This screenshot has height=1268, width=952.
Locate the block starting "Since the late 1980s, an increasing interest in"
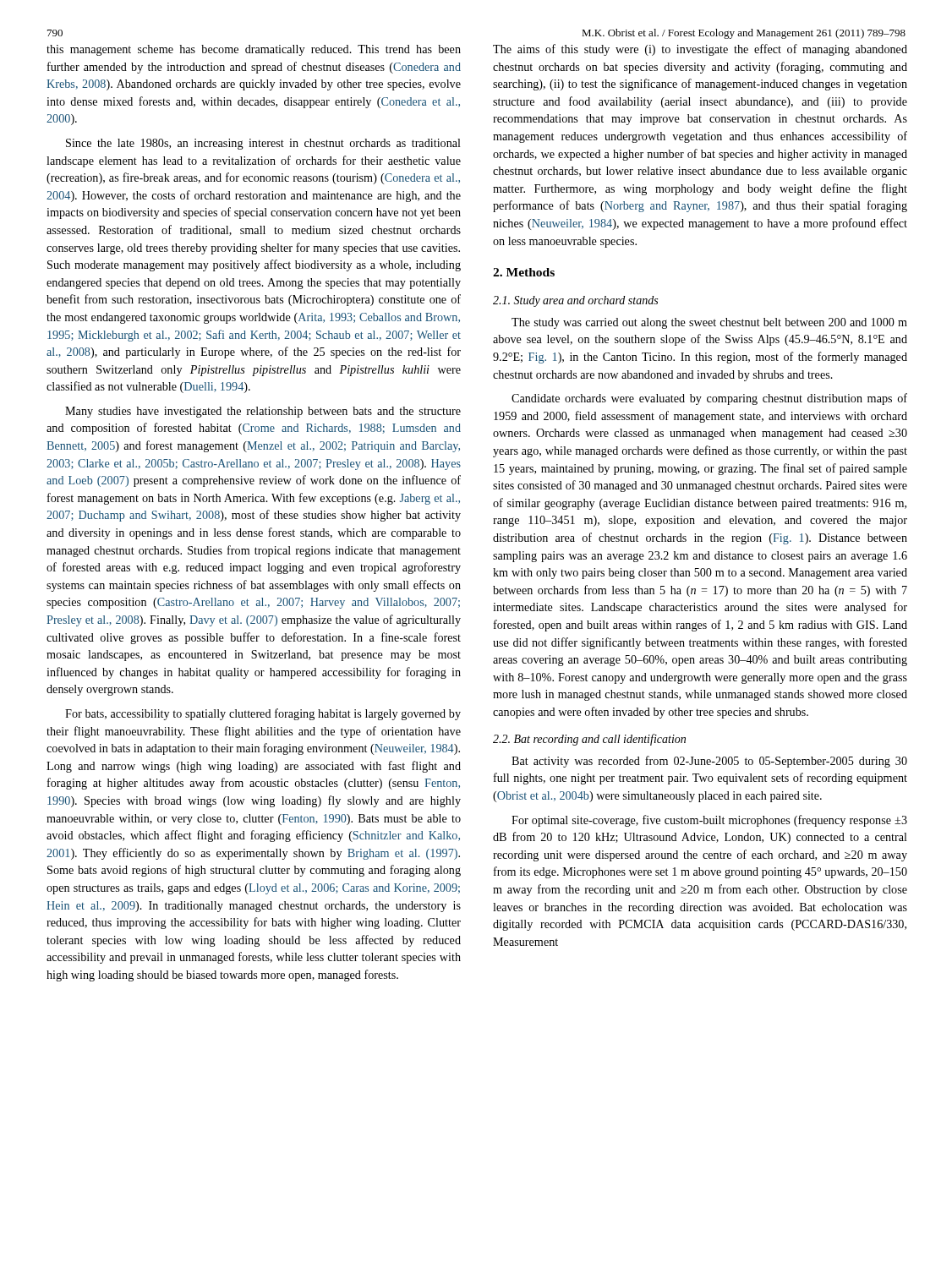[254, 265]
